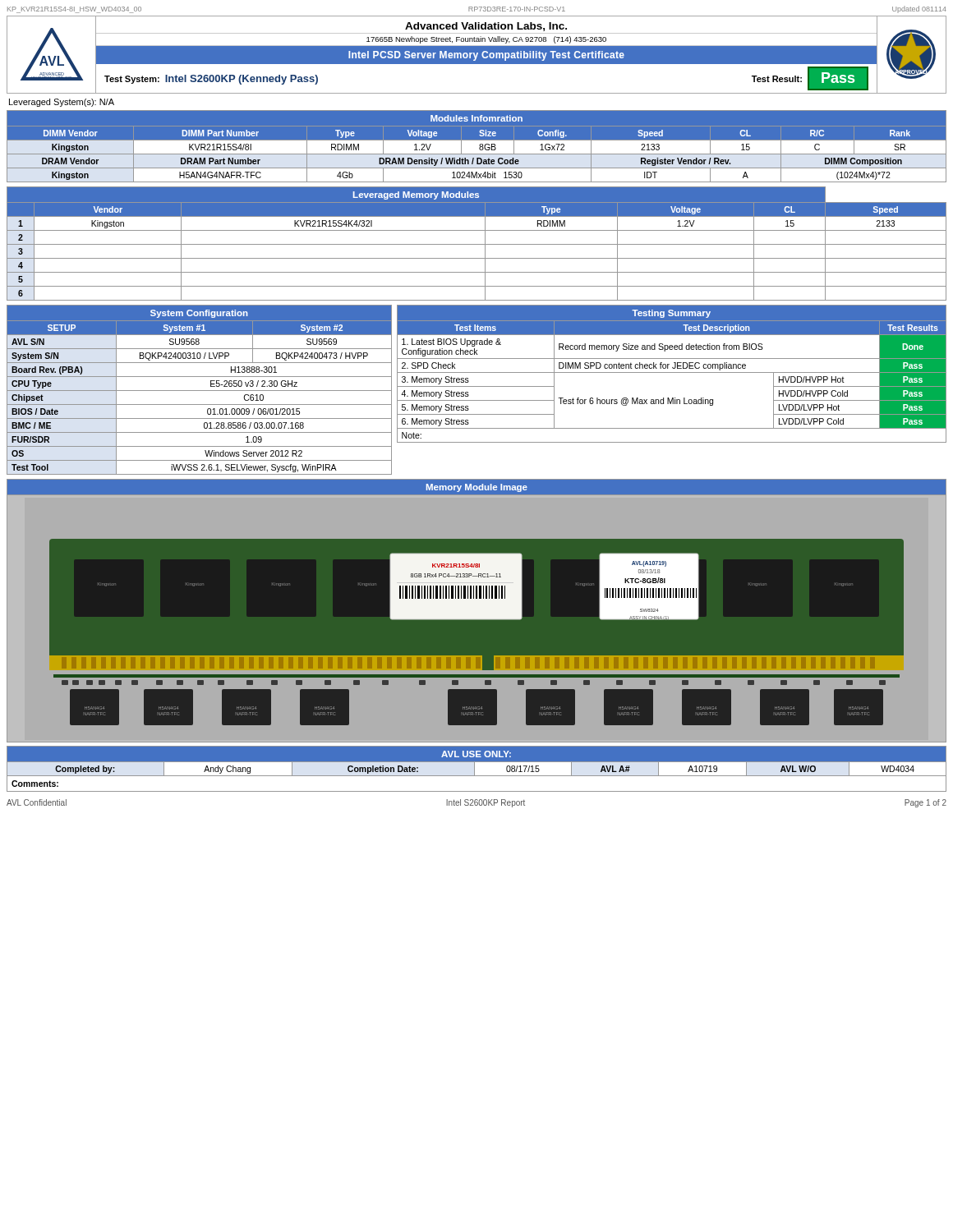The image size is (953, 1232).
Task: Select the table that reads "AVL W/O"
Action: (476, 761)
